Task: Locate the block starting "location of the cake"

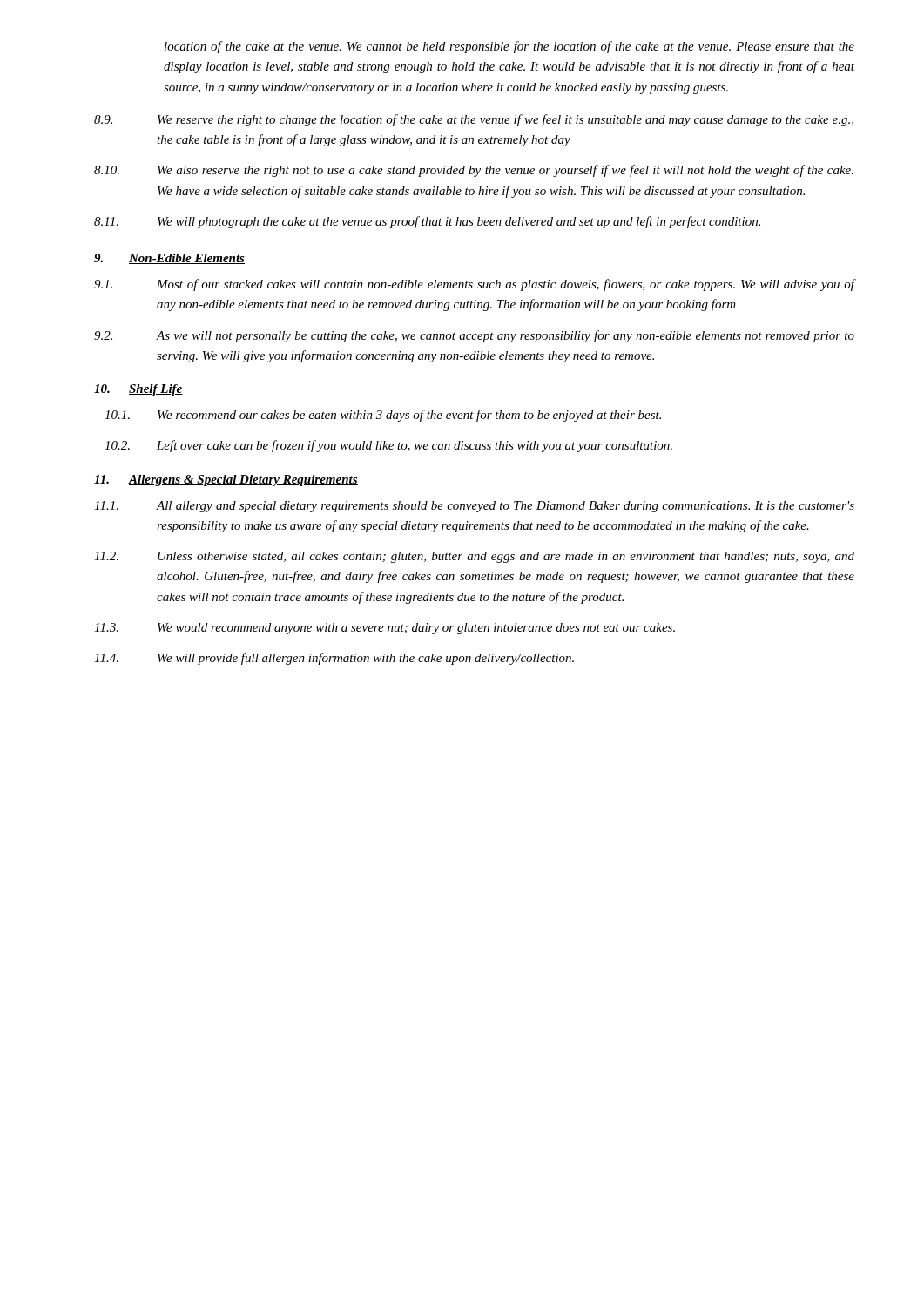Action: tap(509, 67)
